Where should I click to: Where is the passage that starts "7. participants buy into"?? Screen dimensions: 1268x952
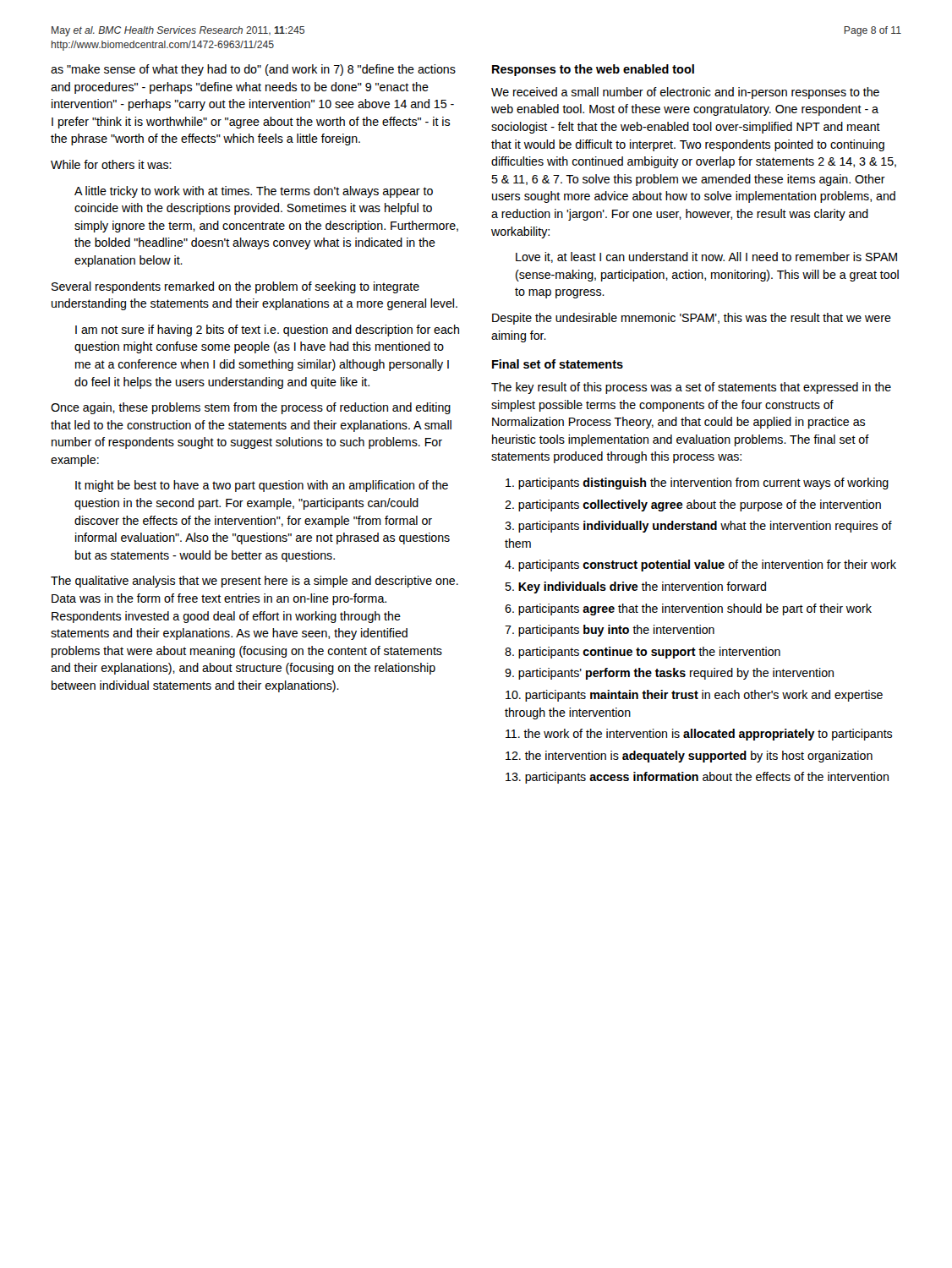(x=610, y=630)
